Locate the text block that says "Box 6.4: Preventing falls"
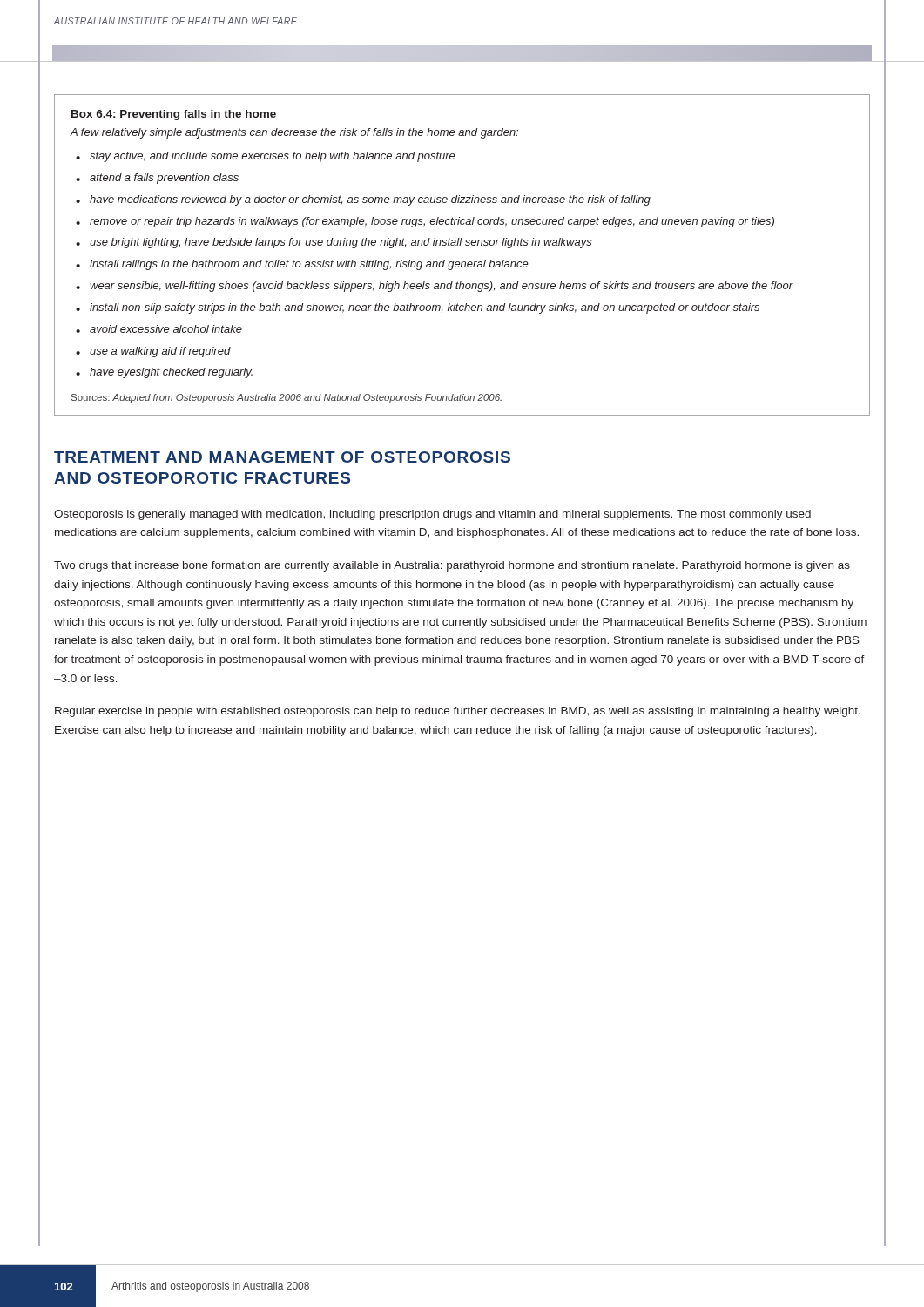 point(462,255)
